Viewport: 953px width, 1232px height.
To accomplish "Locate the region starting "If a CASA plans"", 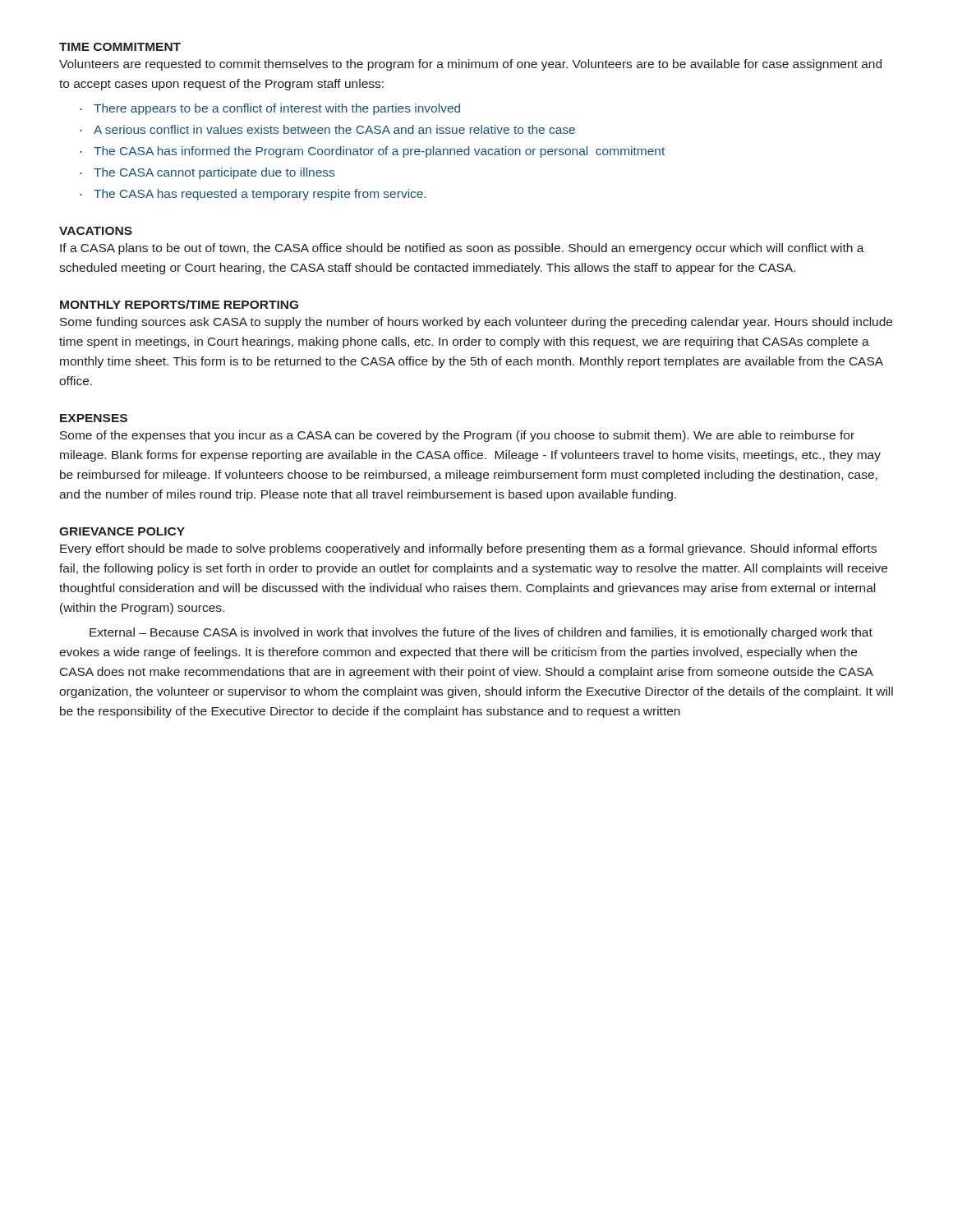I will click(x=461, y=258).
